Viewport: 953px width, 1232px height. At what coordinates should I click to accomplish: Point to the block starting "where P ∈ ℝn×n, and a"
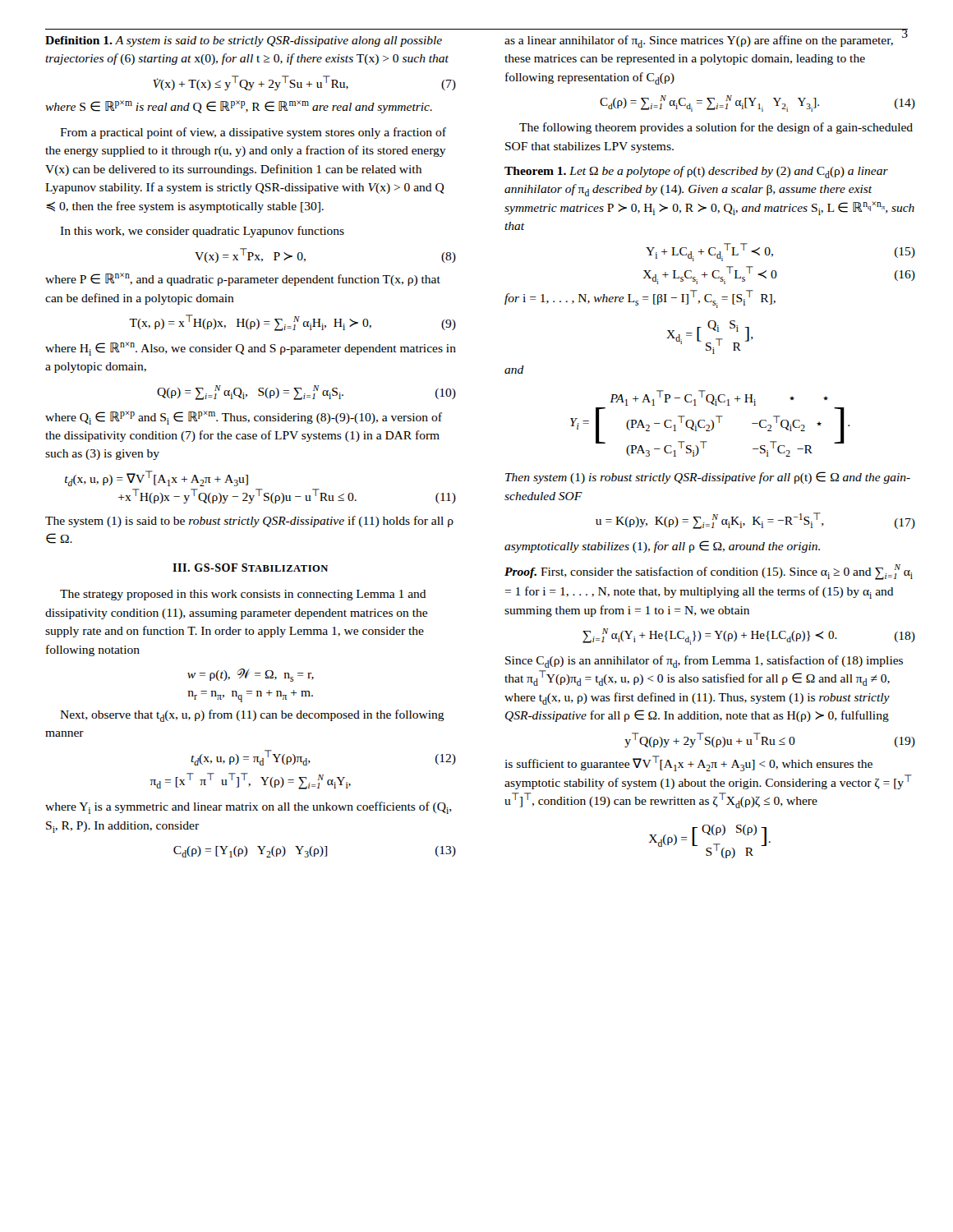pos(243,287)
